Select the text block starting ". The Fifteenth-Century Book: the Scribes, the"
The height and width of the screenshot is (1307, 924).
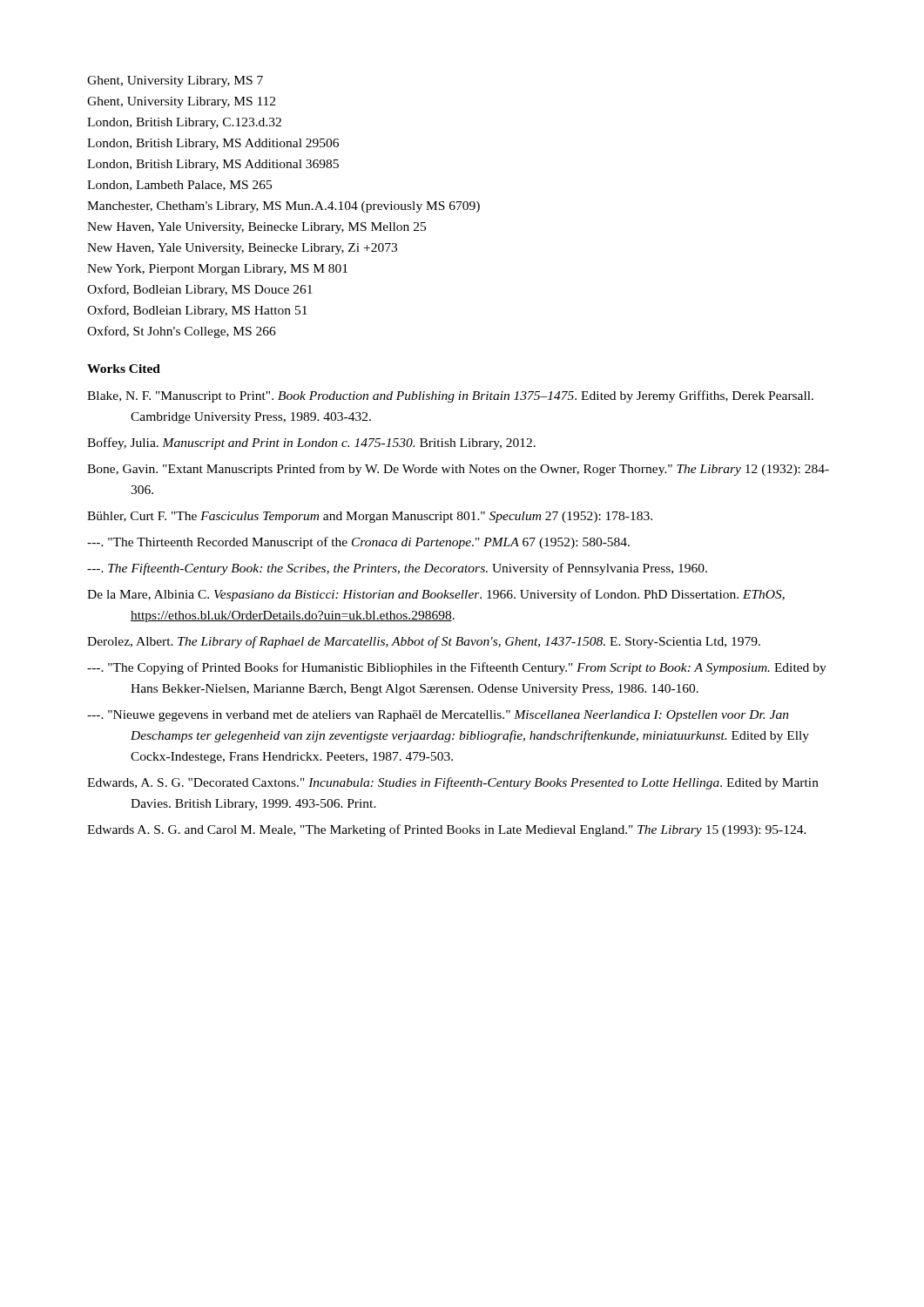point(398,568)
